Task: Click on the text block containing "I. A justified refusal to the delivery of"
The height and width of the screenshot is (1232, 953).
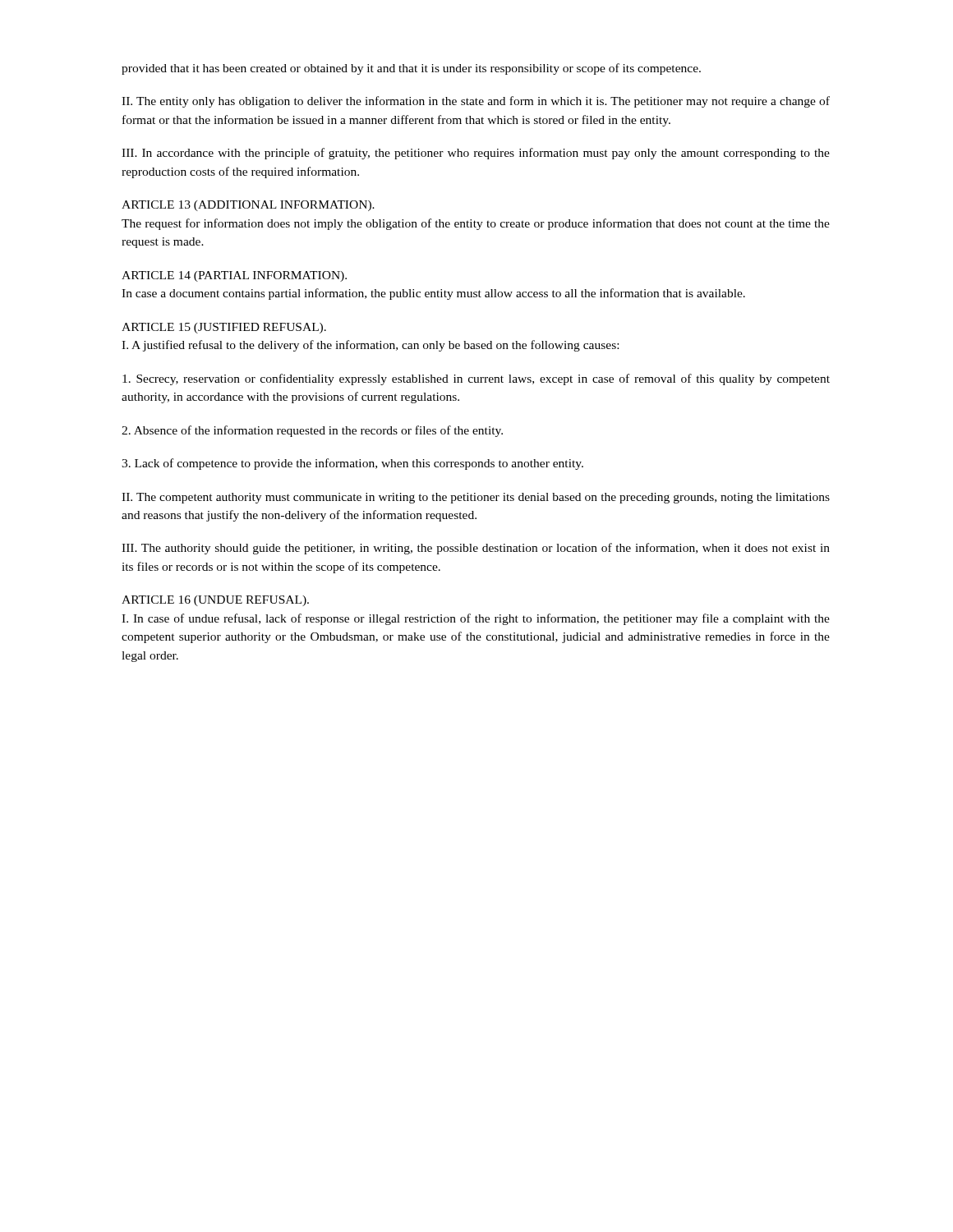Action: point(371,345)
